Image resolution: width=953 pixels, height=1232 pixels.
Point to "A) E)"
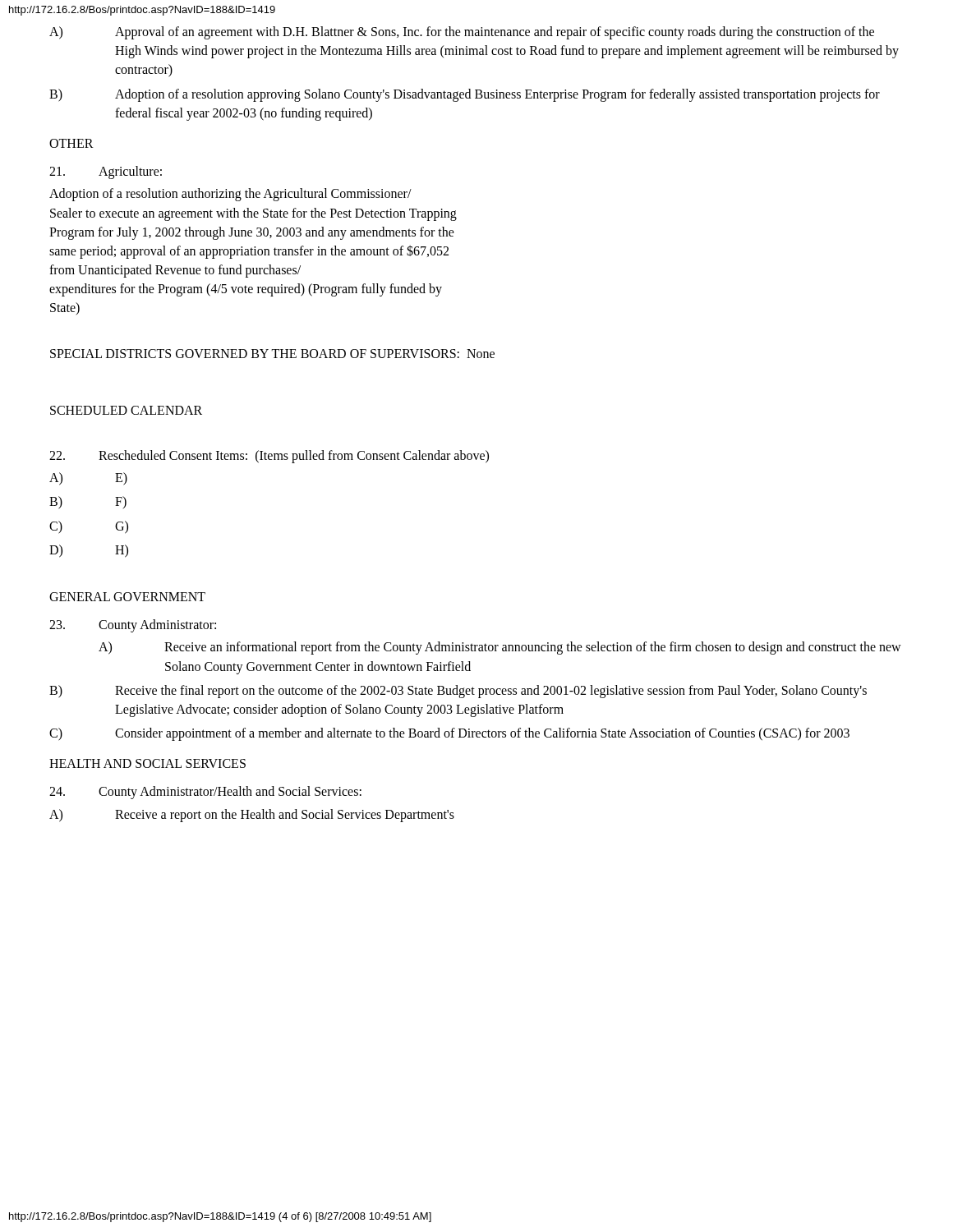(55, 478)
